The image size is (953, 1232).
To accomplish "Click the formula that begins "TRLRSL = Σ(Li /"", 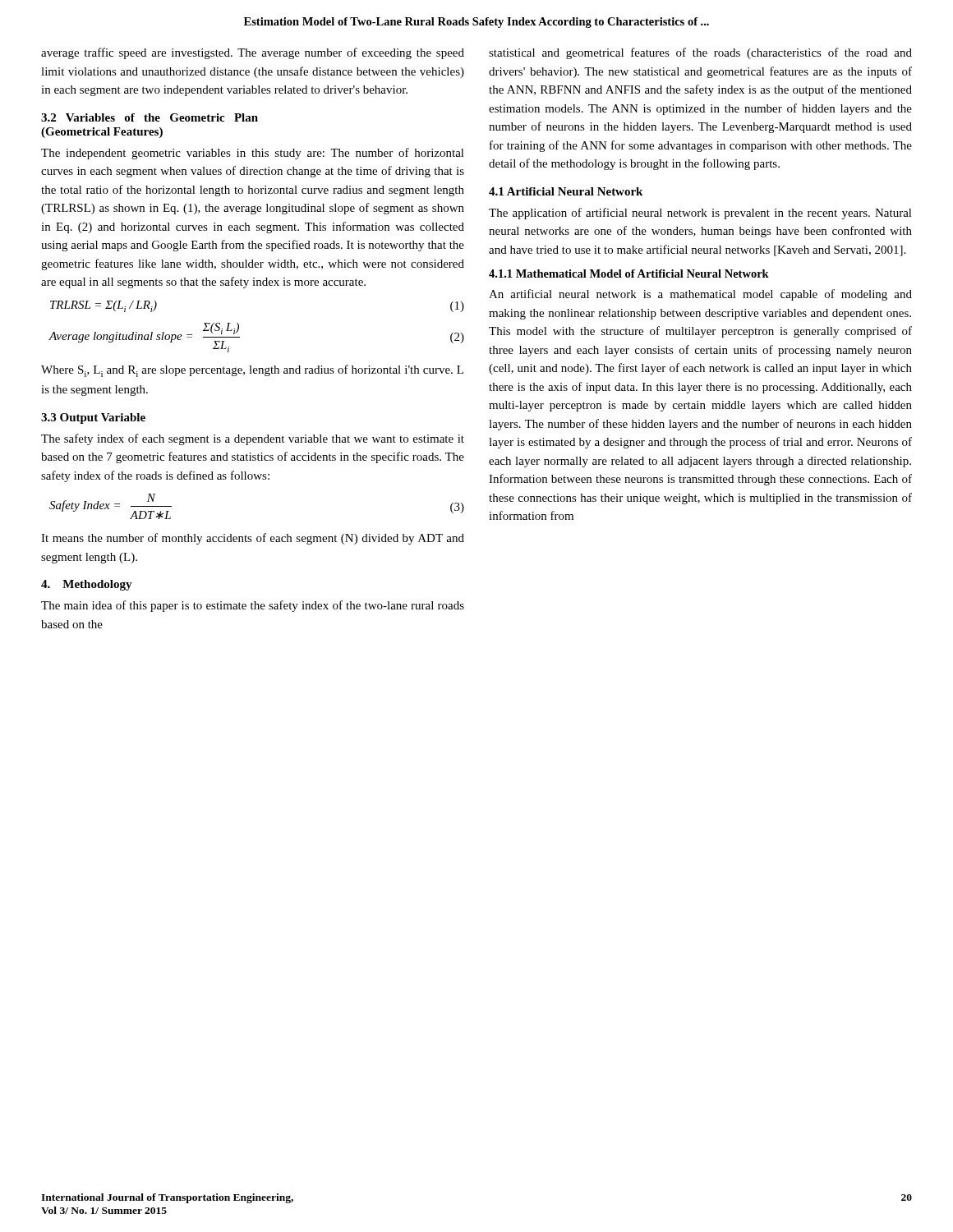I will click(114, 306).
